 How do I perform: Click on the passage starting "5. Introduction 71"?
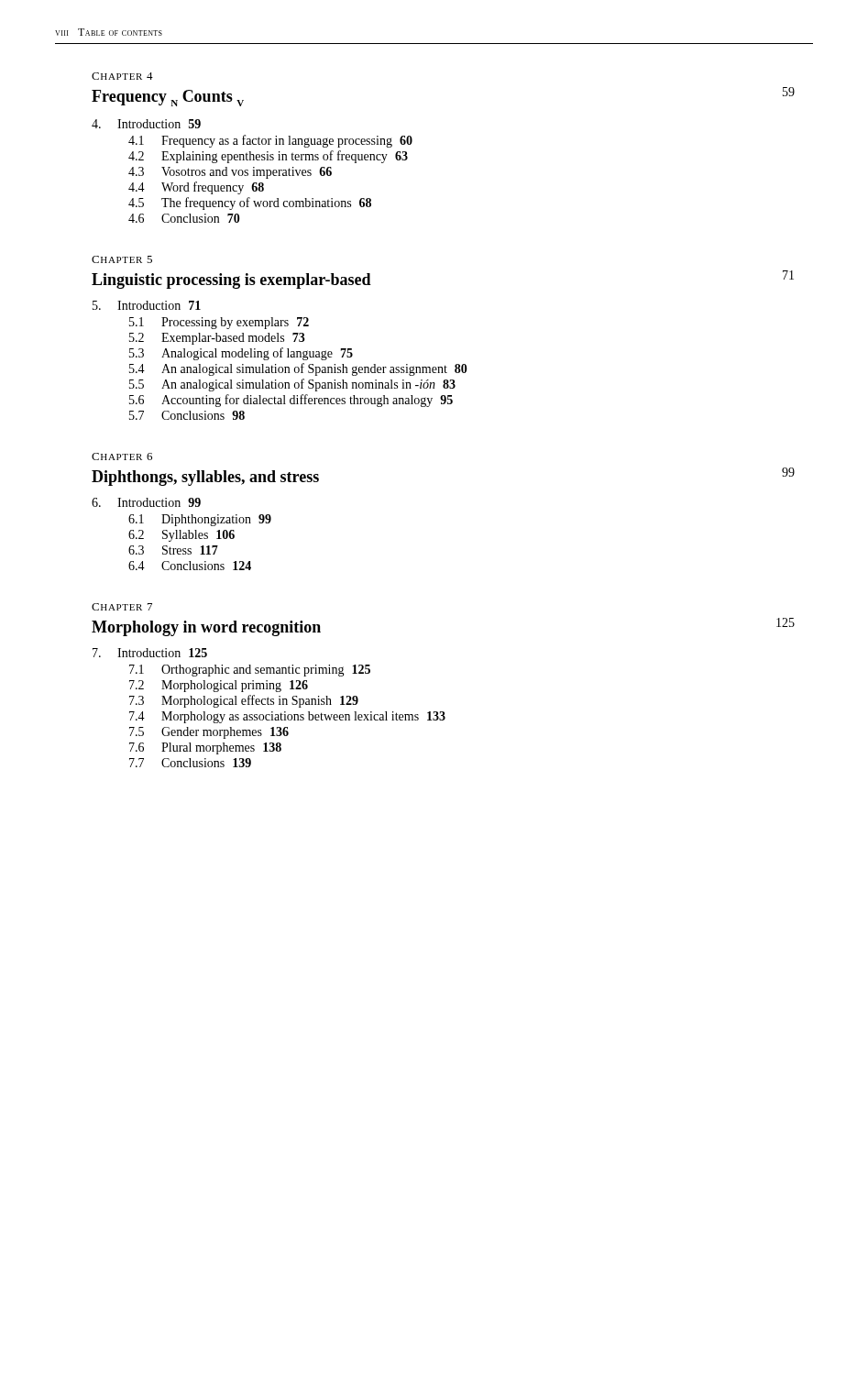tap(146, 306)
